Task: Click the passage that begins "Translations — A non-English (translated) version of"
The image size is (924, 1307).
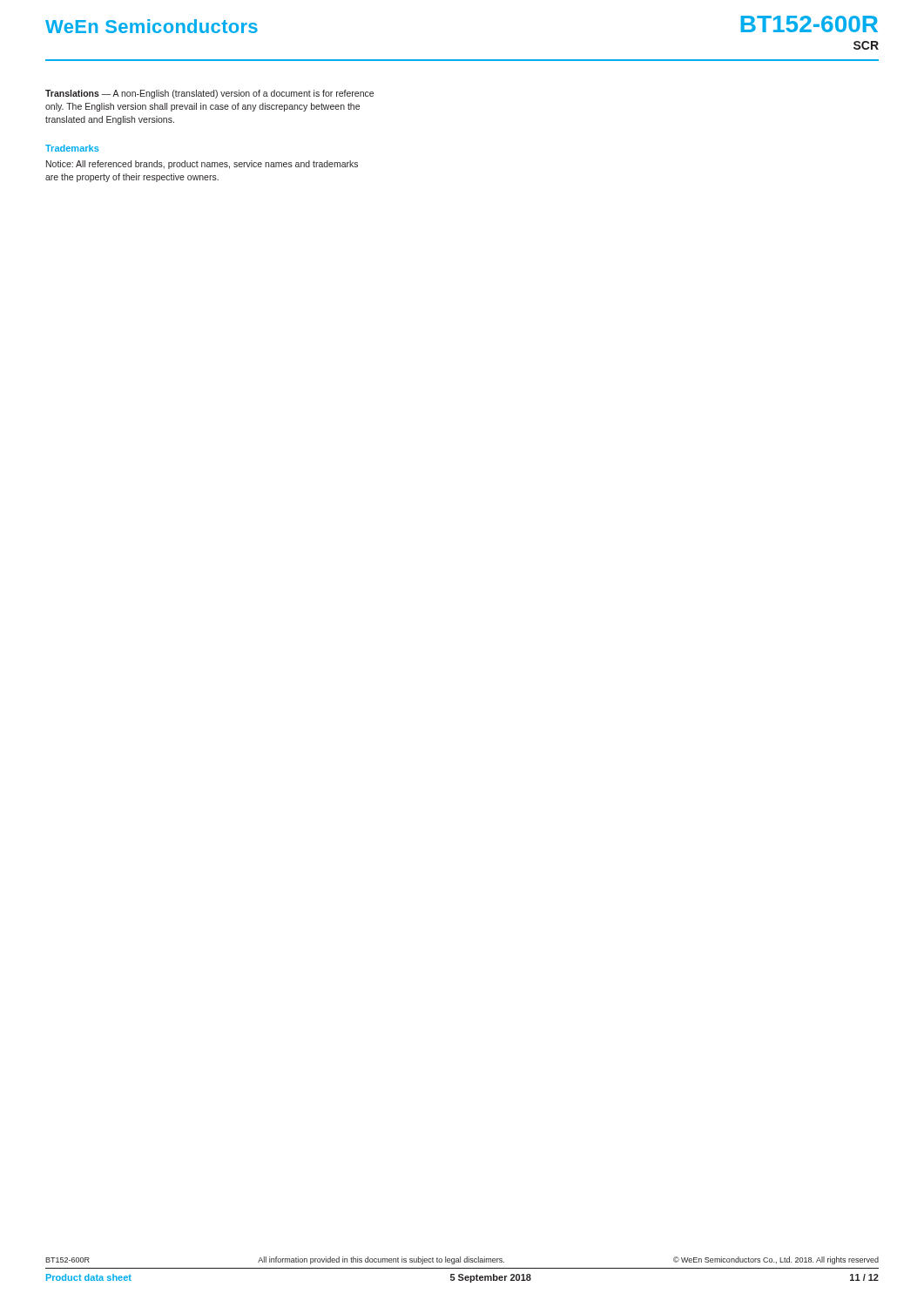Action: coord(210,106)
